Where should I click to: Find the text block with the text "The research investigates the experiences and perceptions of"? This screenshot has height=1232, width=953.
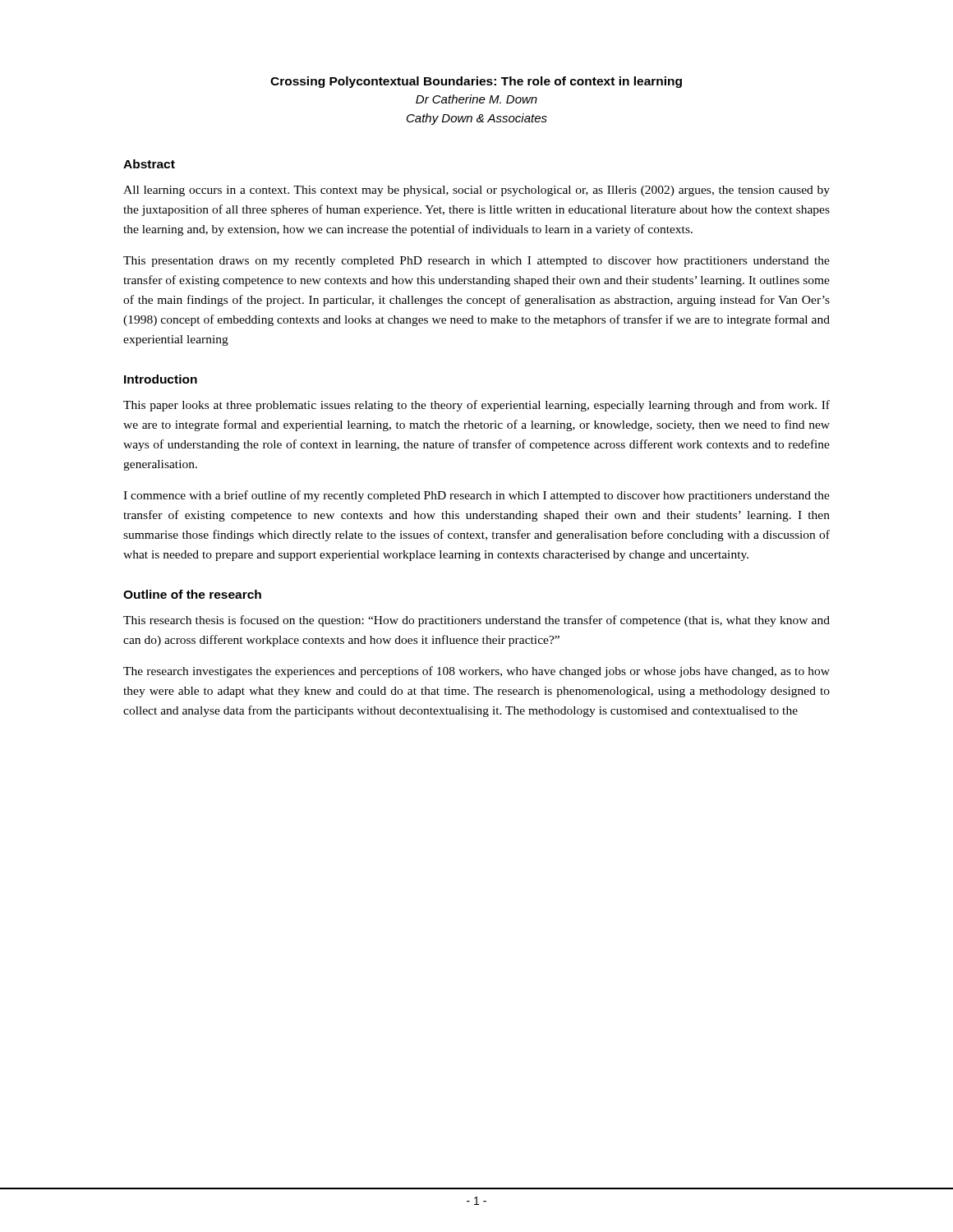[476, 691]
